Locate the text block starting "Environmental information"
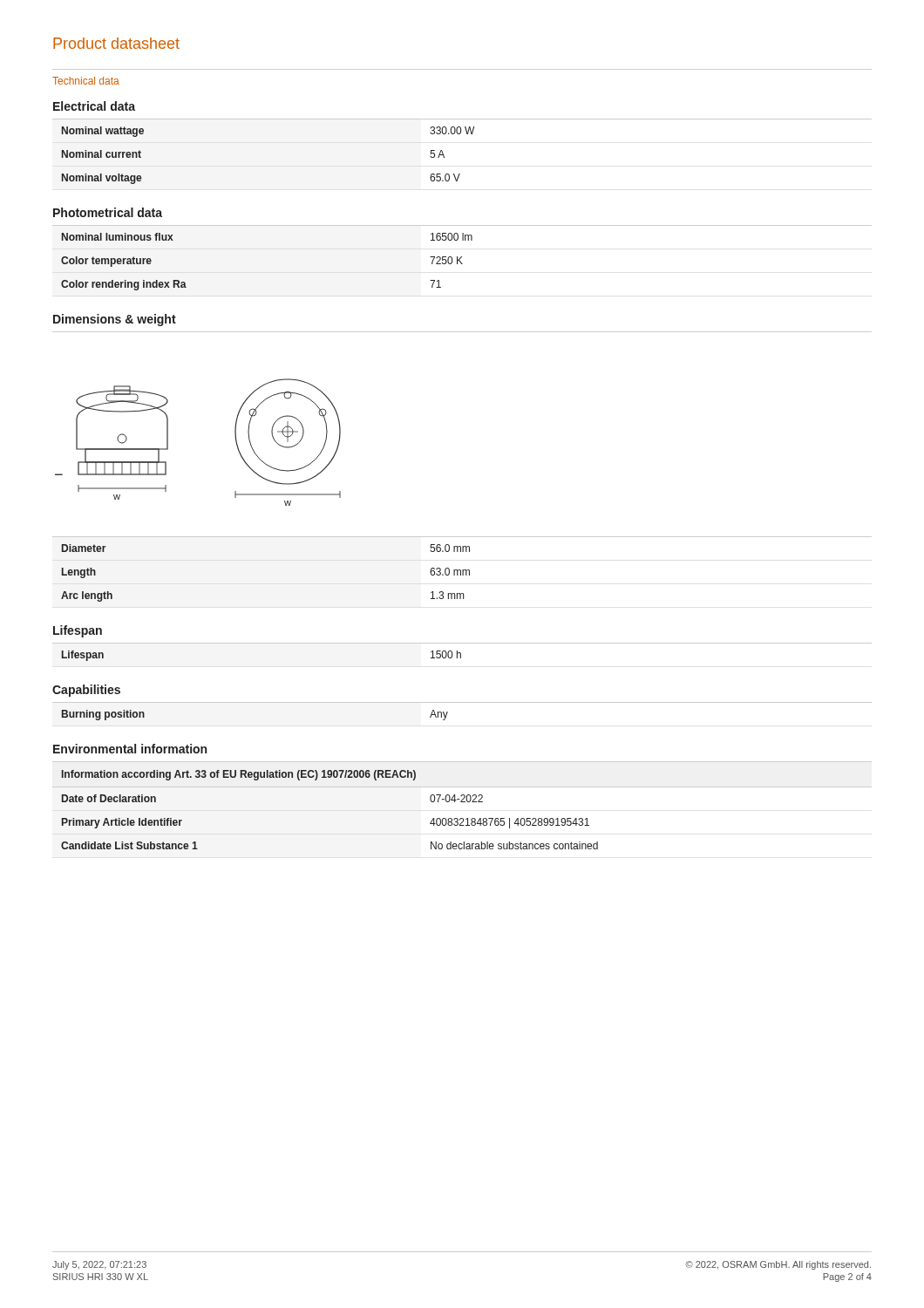 [130, 749]
